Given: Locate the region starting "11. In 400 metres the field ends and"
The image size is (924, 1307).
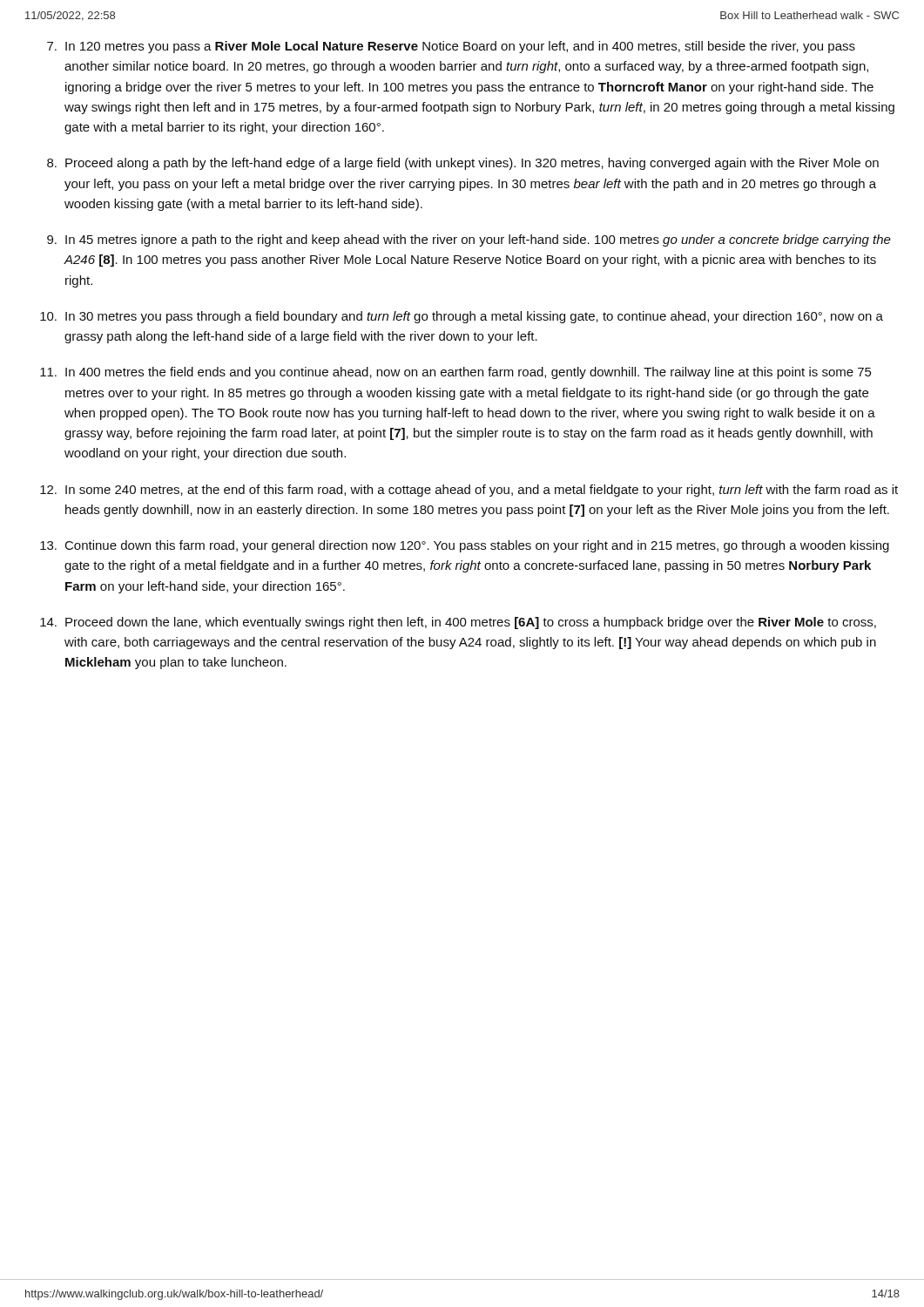Looking at the screenshot, I should point(462,412).
